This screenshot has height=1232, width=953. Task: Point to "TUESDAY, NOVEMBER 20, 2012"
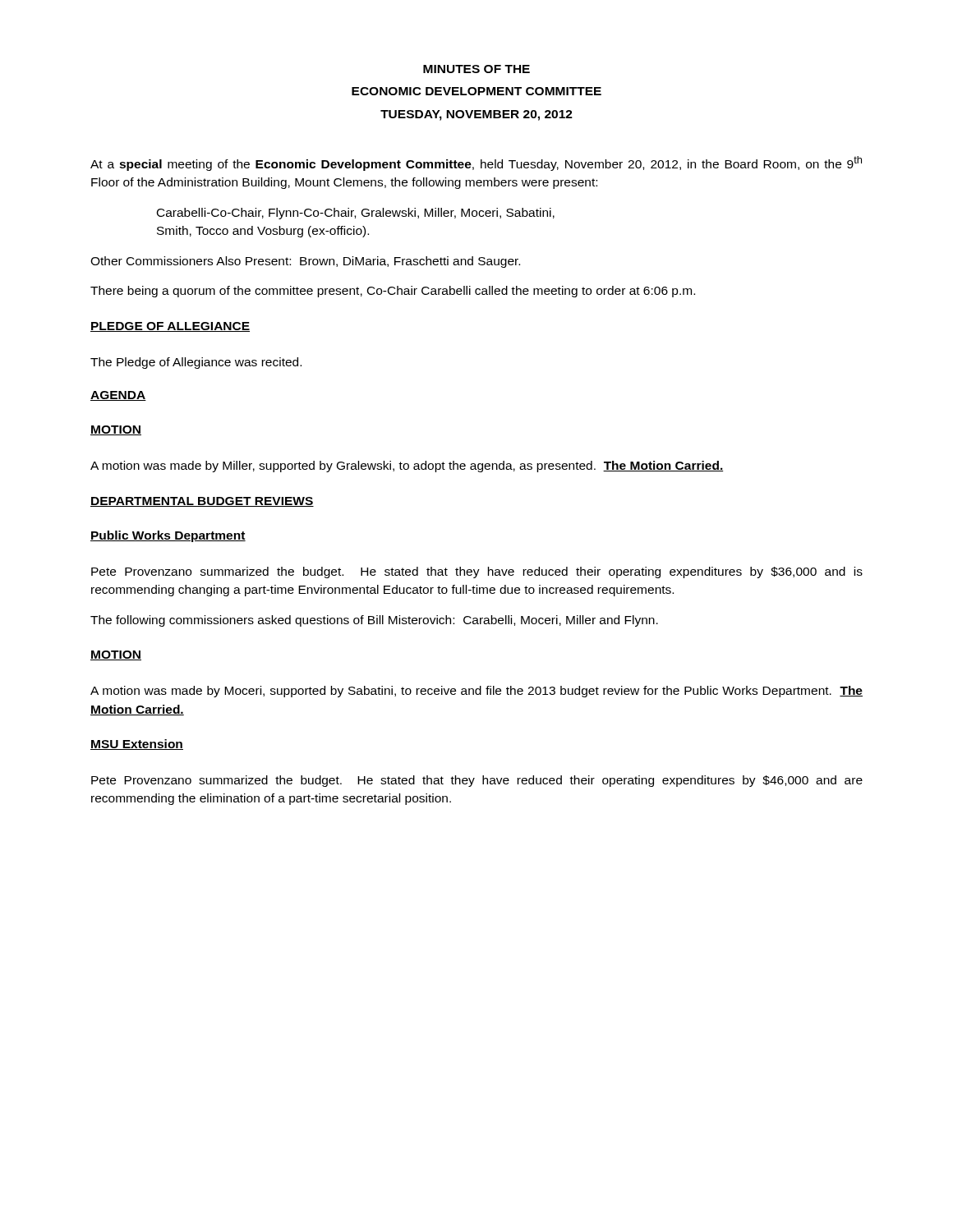pyautogui.click(x=476, y=113)
